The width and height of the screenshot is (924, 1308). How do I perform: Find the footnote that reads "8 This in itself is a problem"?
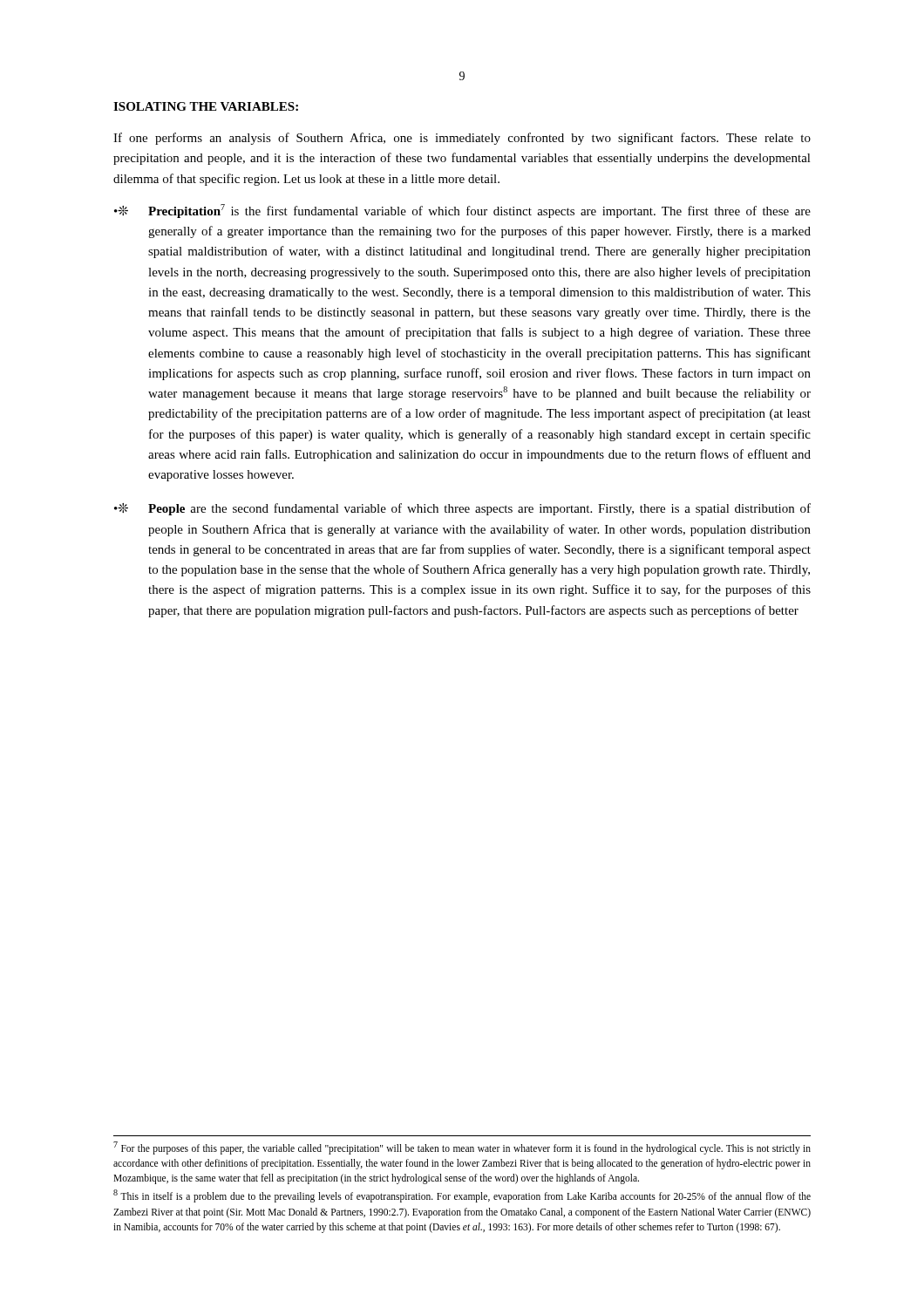(462, 1211)
